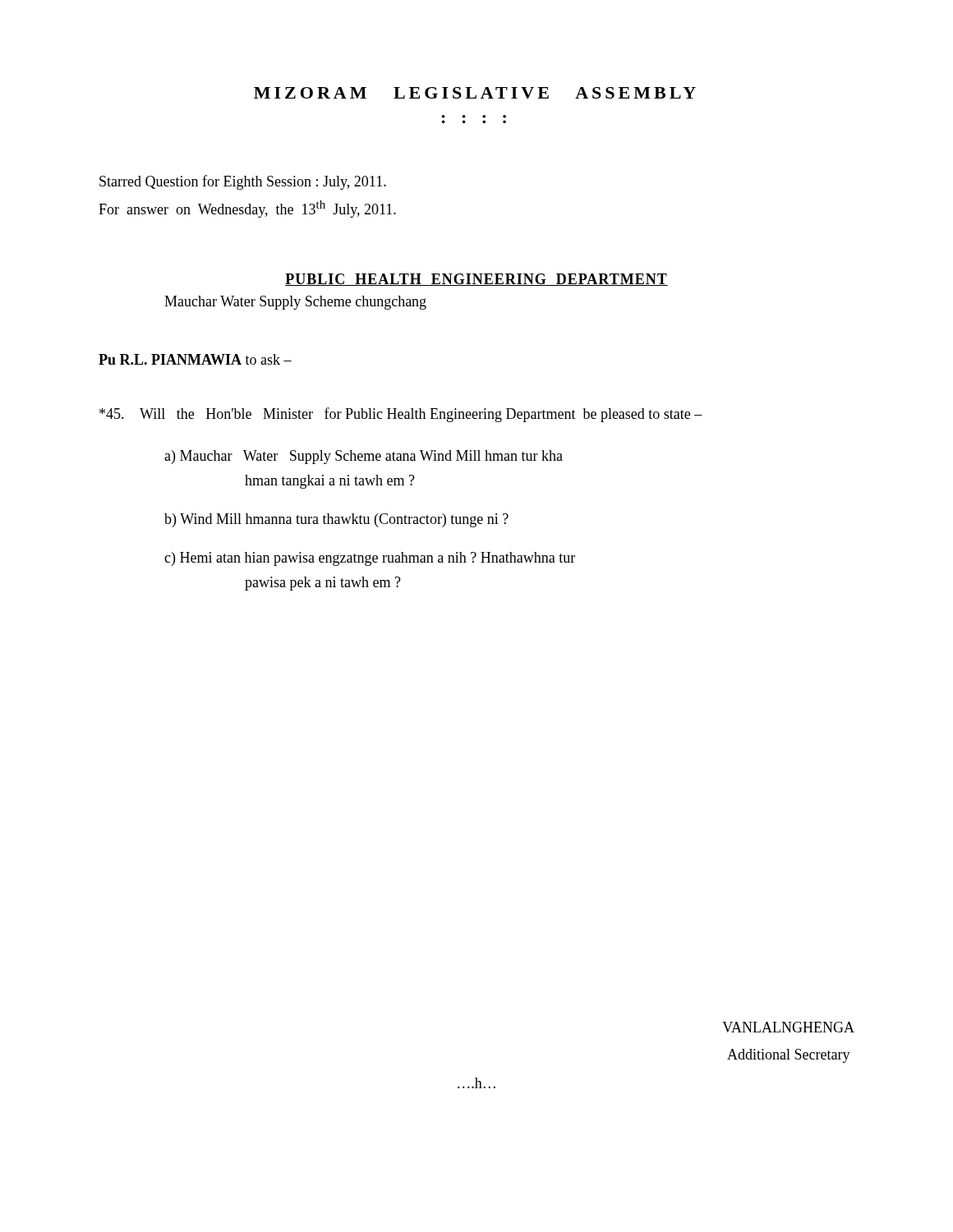Point to the block starting "Starred Question for Eighth"

pos(248,195)
